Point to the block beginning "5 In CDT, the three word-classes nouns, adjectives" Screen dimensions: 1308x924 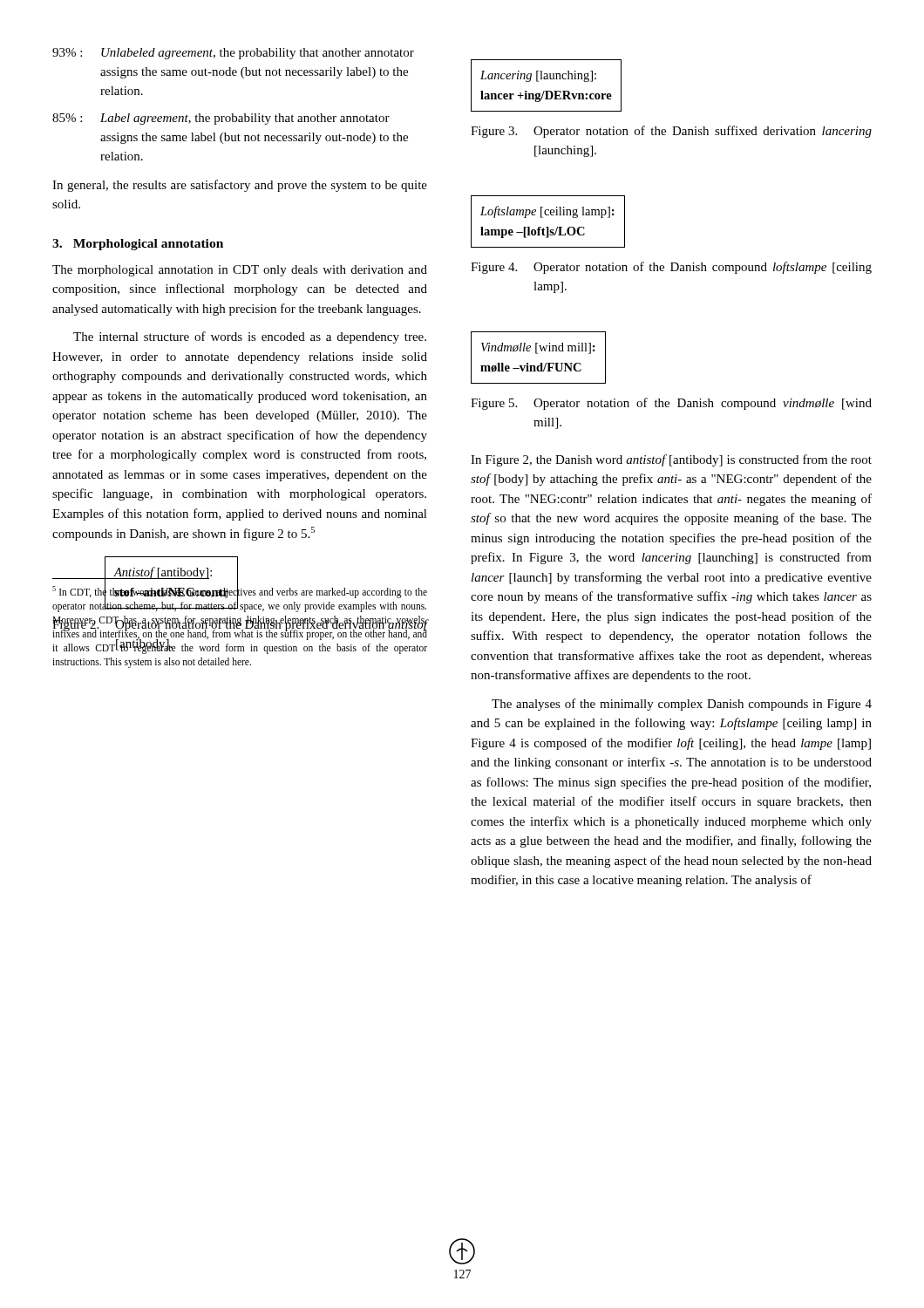[240, 626]
